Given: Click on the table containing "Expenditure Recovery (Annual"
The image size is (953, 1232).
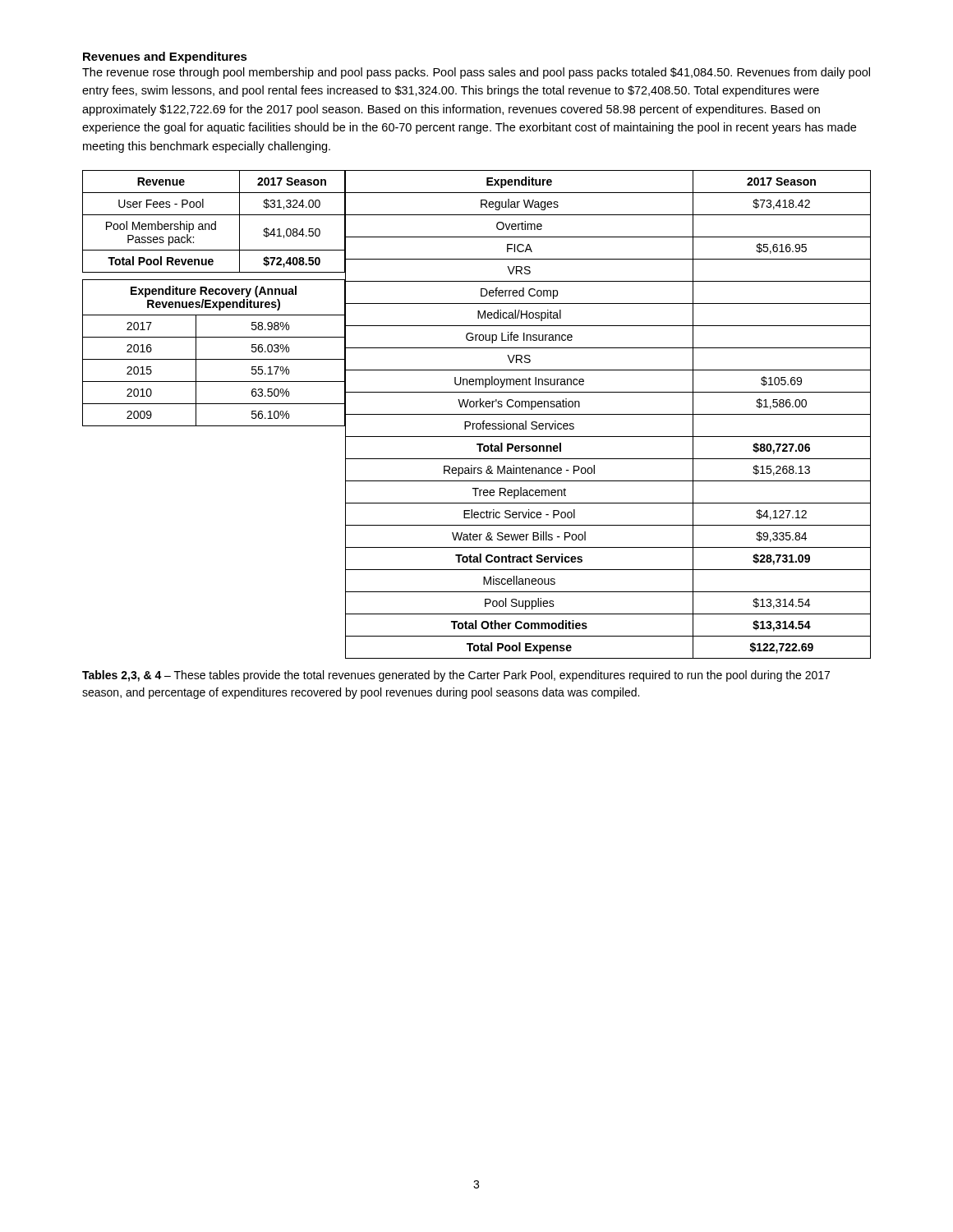Looking at the screenshot, I should point(214,353).
